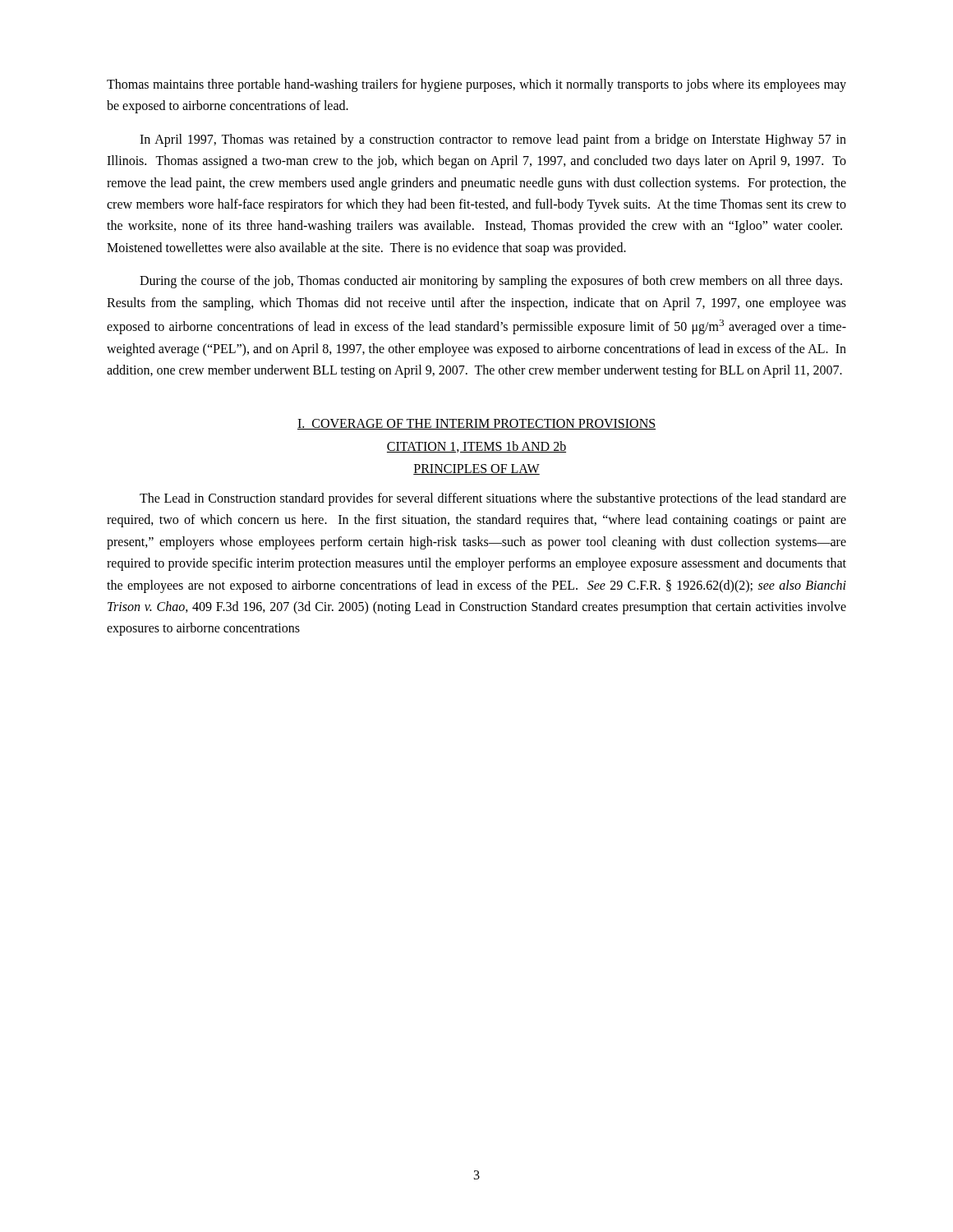Click on the text block that reads "The Lead in Construction standard provides for several"
The width and height of the screenshot is (953, 1232).
(476, 563)
